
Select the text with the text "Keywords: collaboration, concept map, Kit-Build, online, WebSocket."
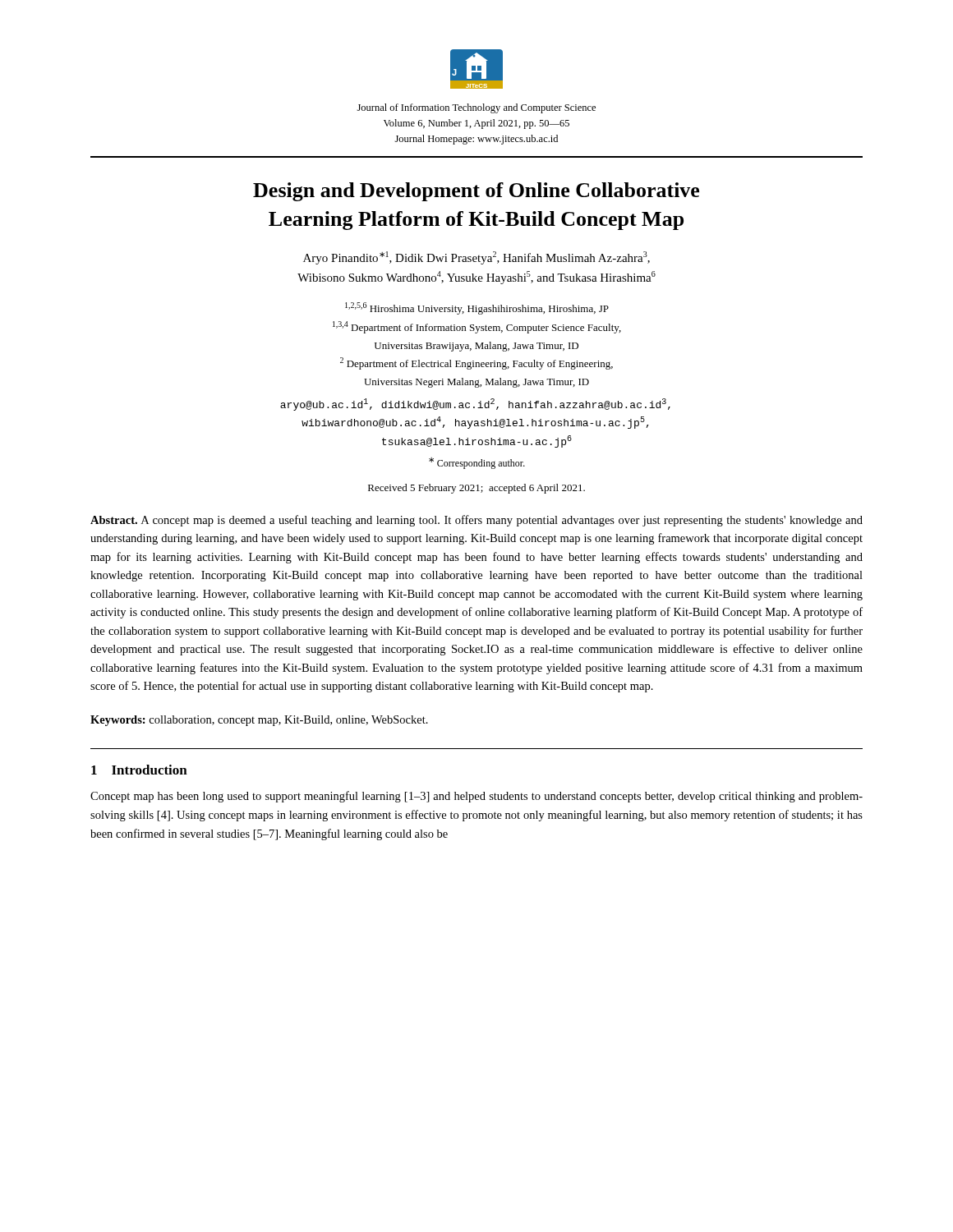(x=259, y=719)
